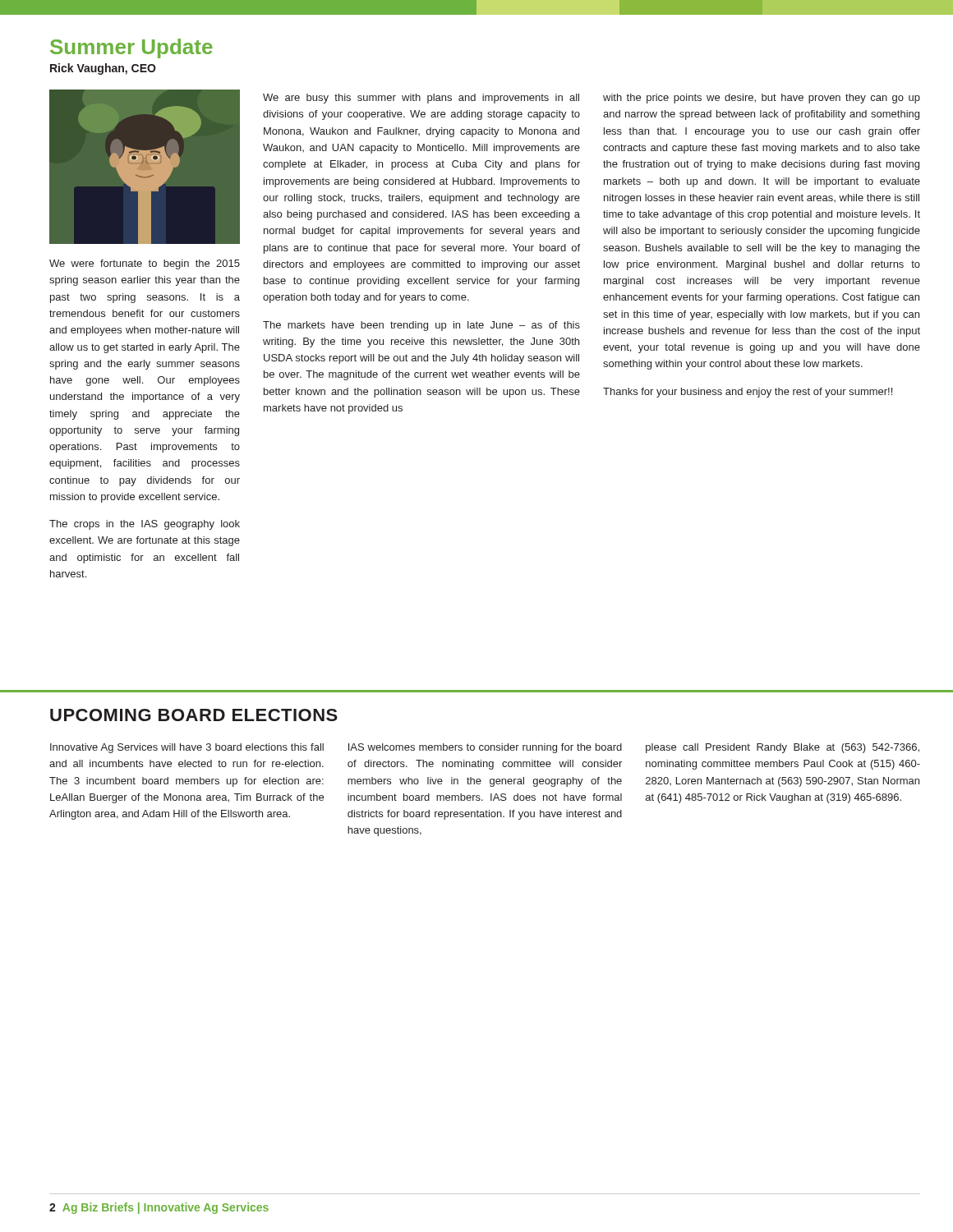Screen dimensions: 1232x953
Task: Click on the text block that says "Innovative Ag Services will have 3 board elections"
Action: click(187, 780)
